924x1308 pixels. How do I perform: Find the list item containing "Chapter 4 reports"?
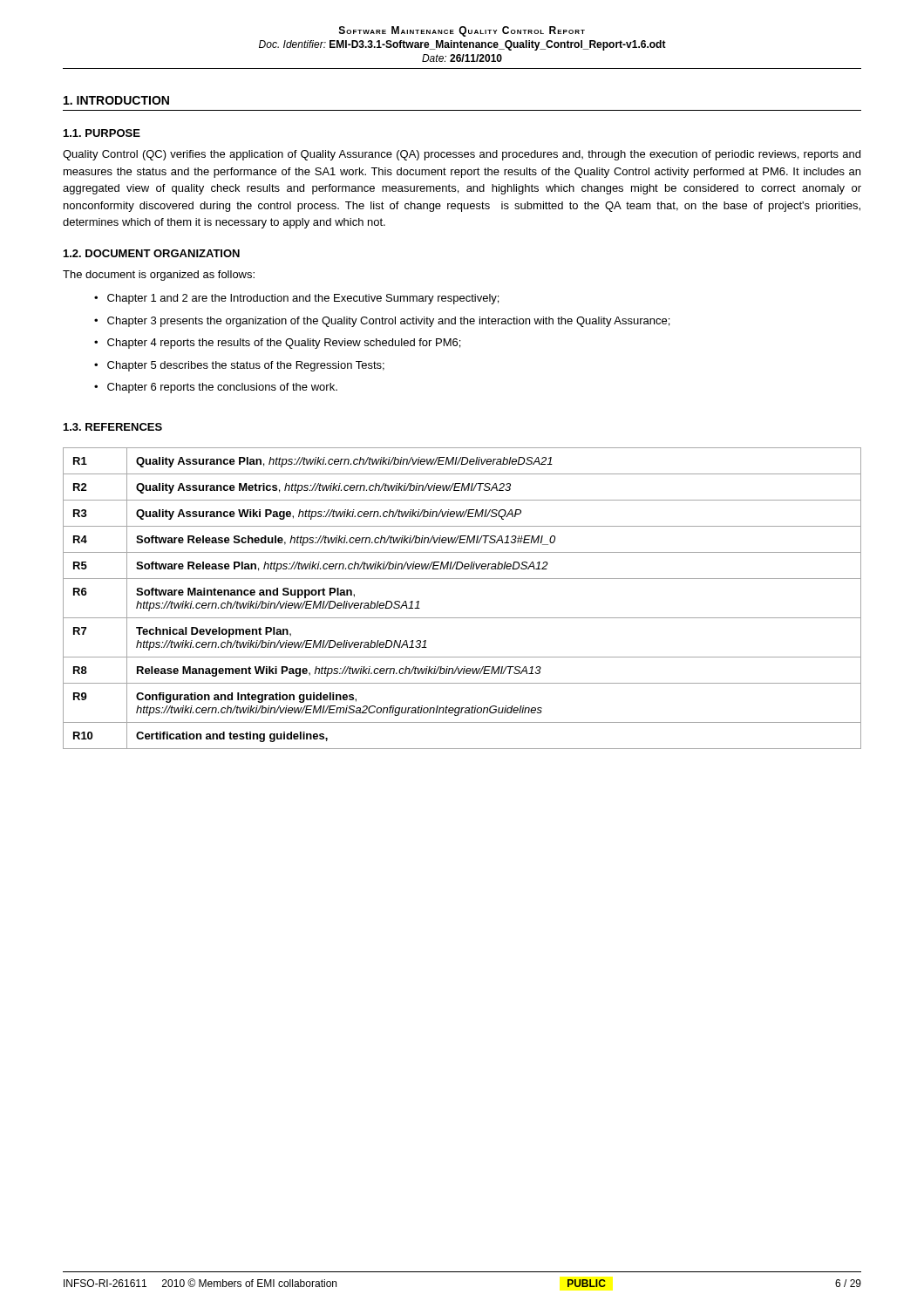284,342
